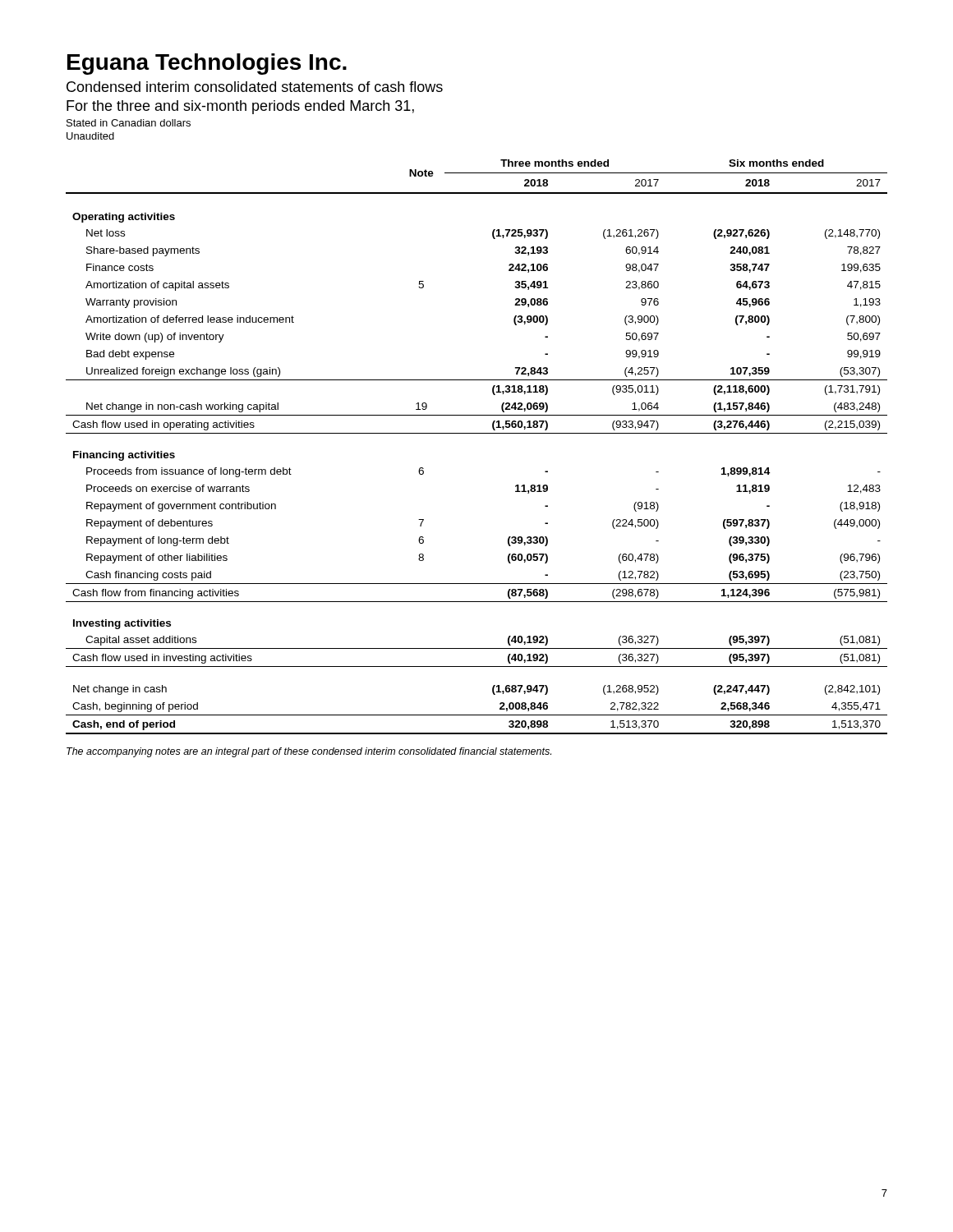This screenshot has height=1232, width=953.
Task: Find "Eguana Technologies Inc." on this page
Action: click(207, 62)
